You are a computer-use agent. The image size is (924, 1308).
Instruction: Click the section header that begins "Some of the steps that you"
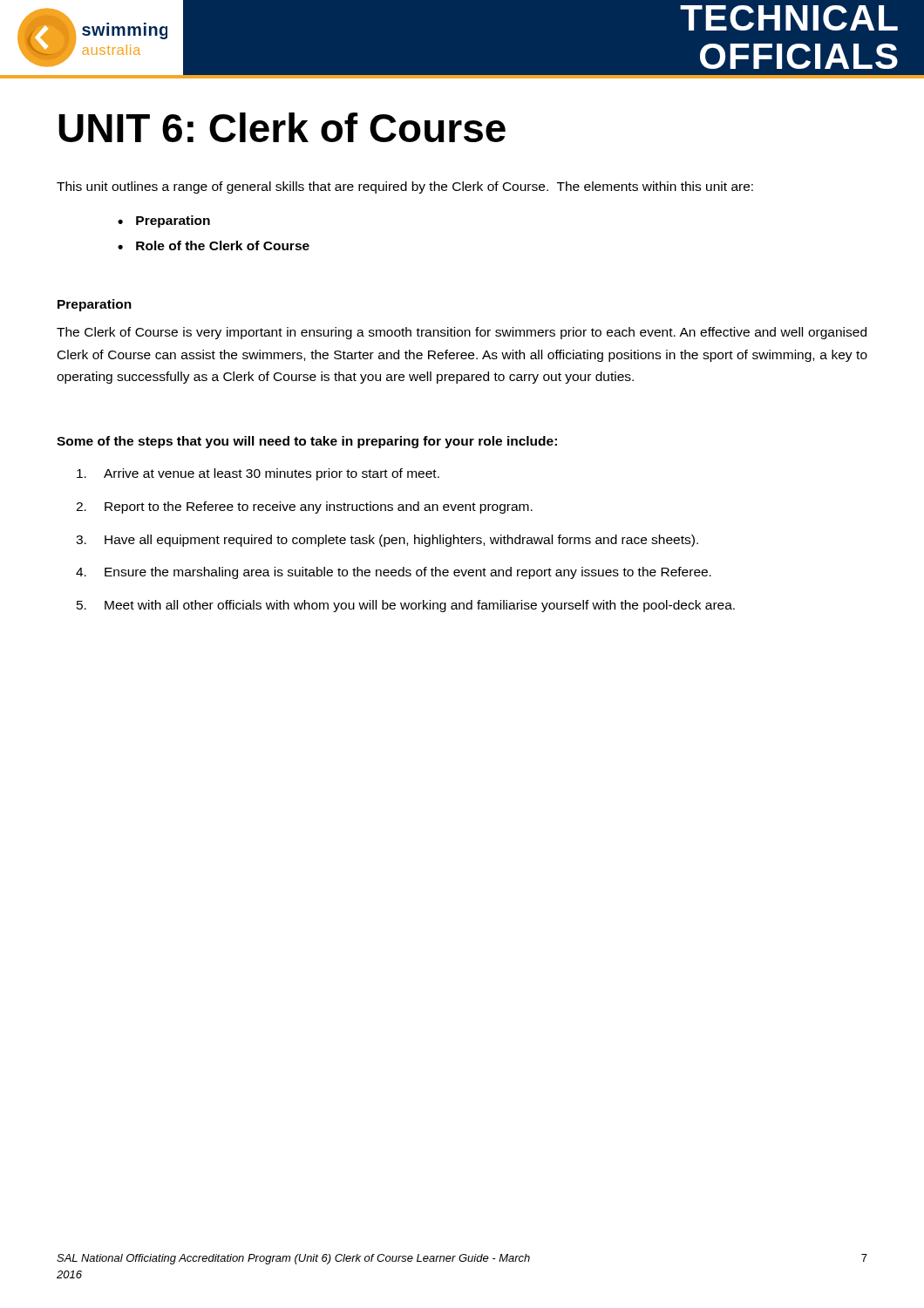click(x=307, y=441)
